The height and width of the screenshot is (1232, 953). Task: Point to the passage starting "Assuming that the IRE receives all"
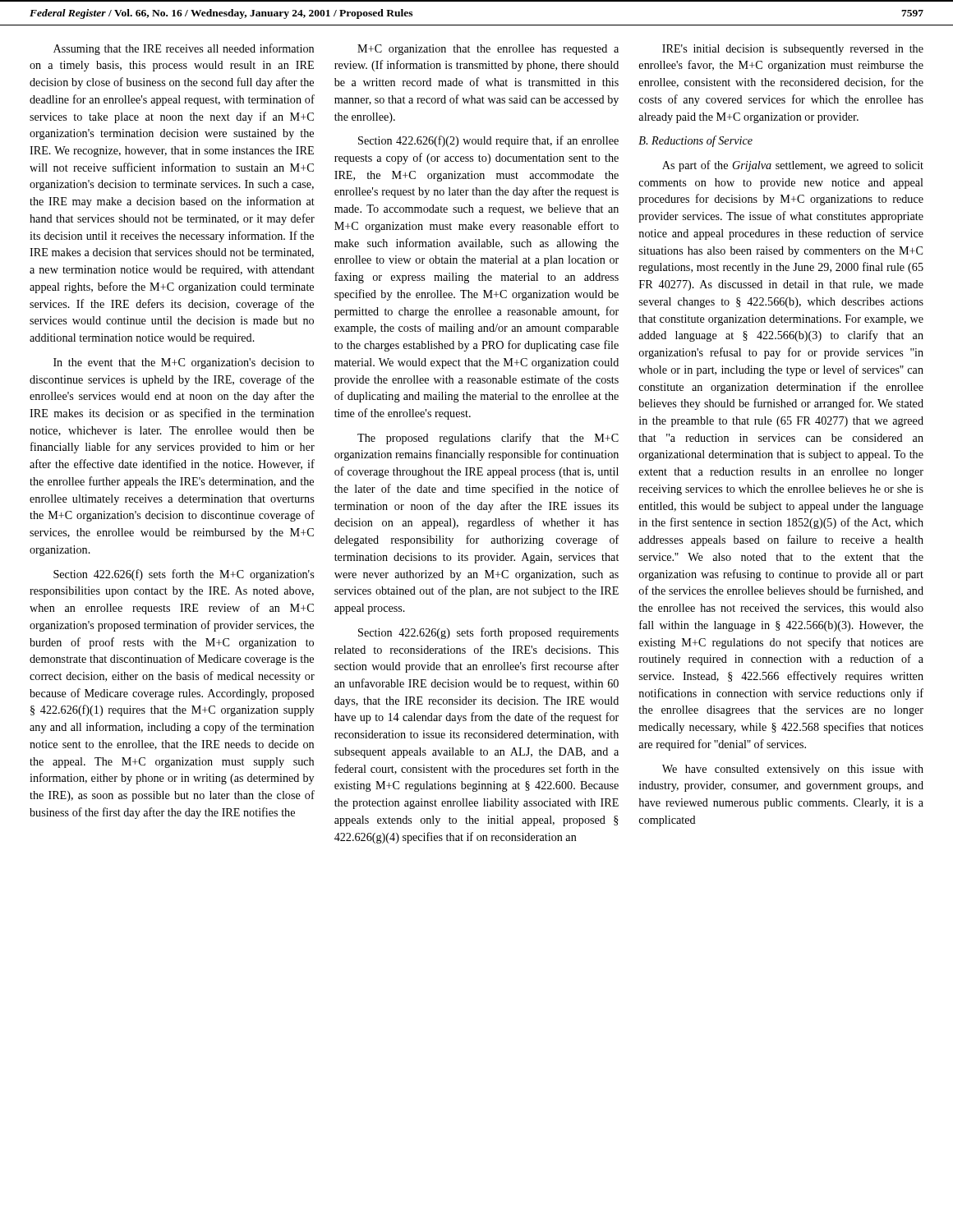(172, 193)
